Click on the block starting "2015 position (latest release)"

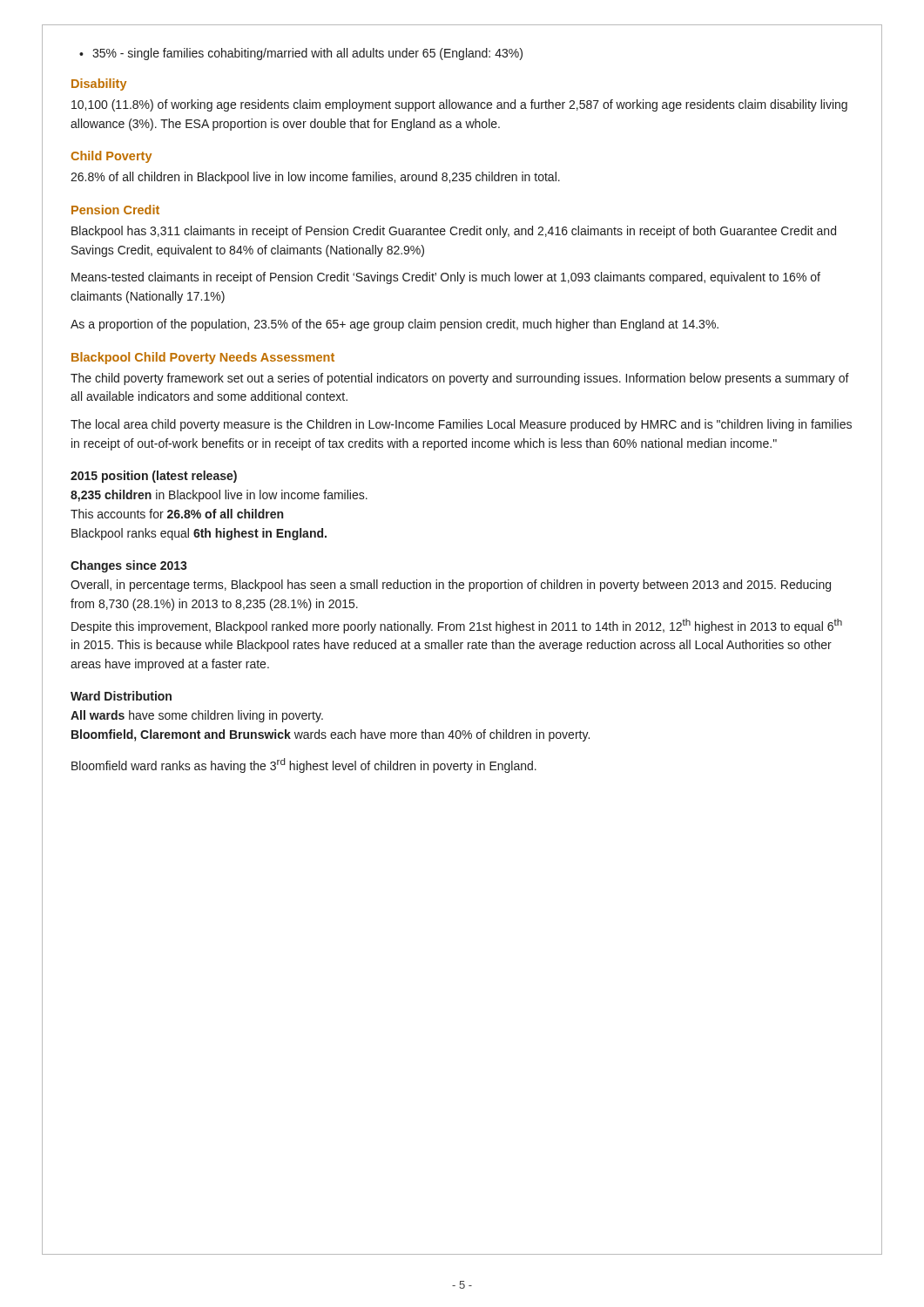tap(154, 476)
